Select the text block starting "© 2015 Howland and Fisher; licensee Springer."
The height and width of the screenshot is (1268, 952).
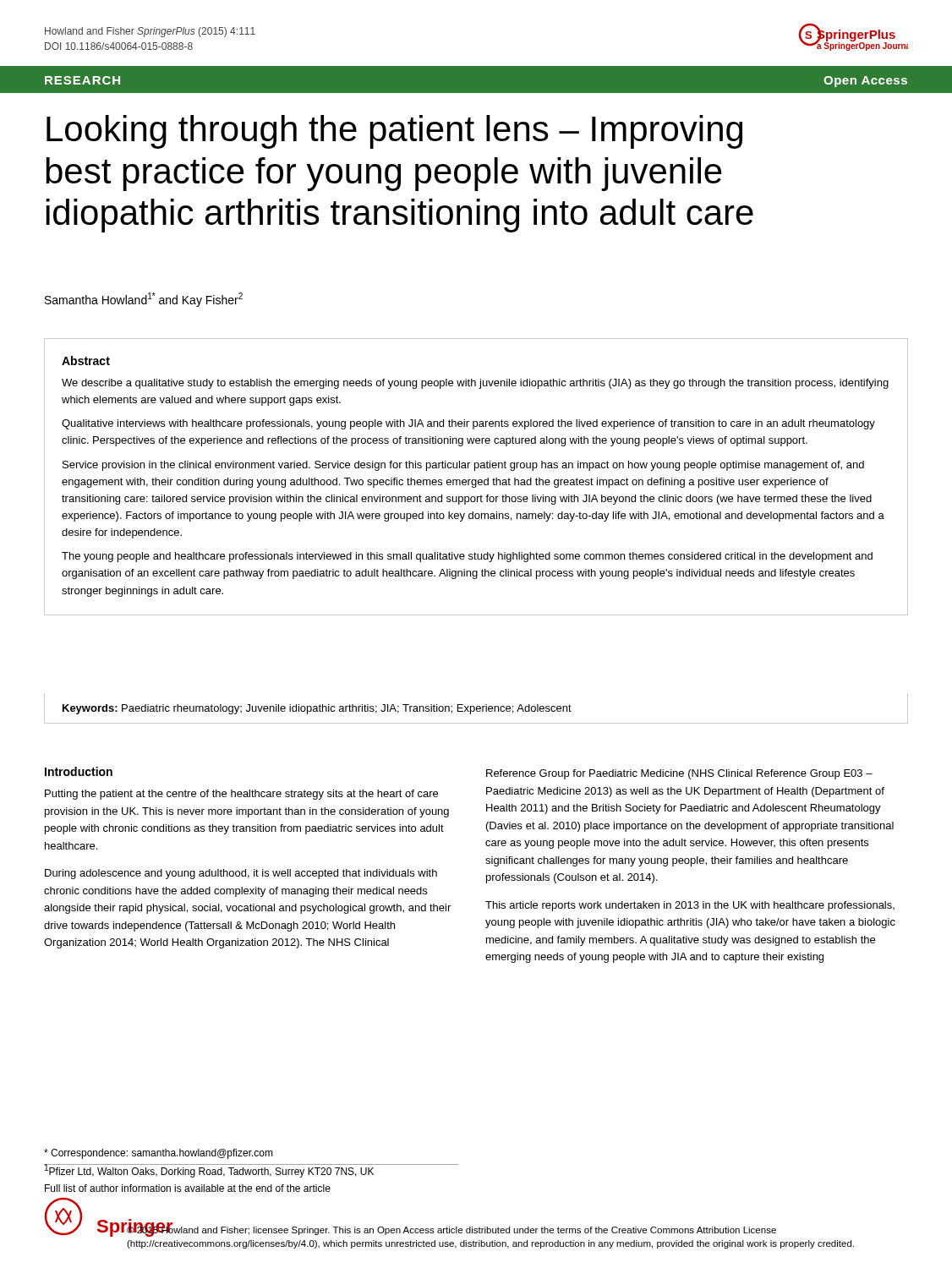click(491, 1237)
